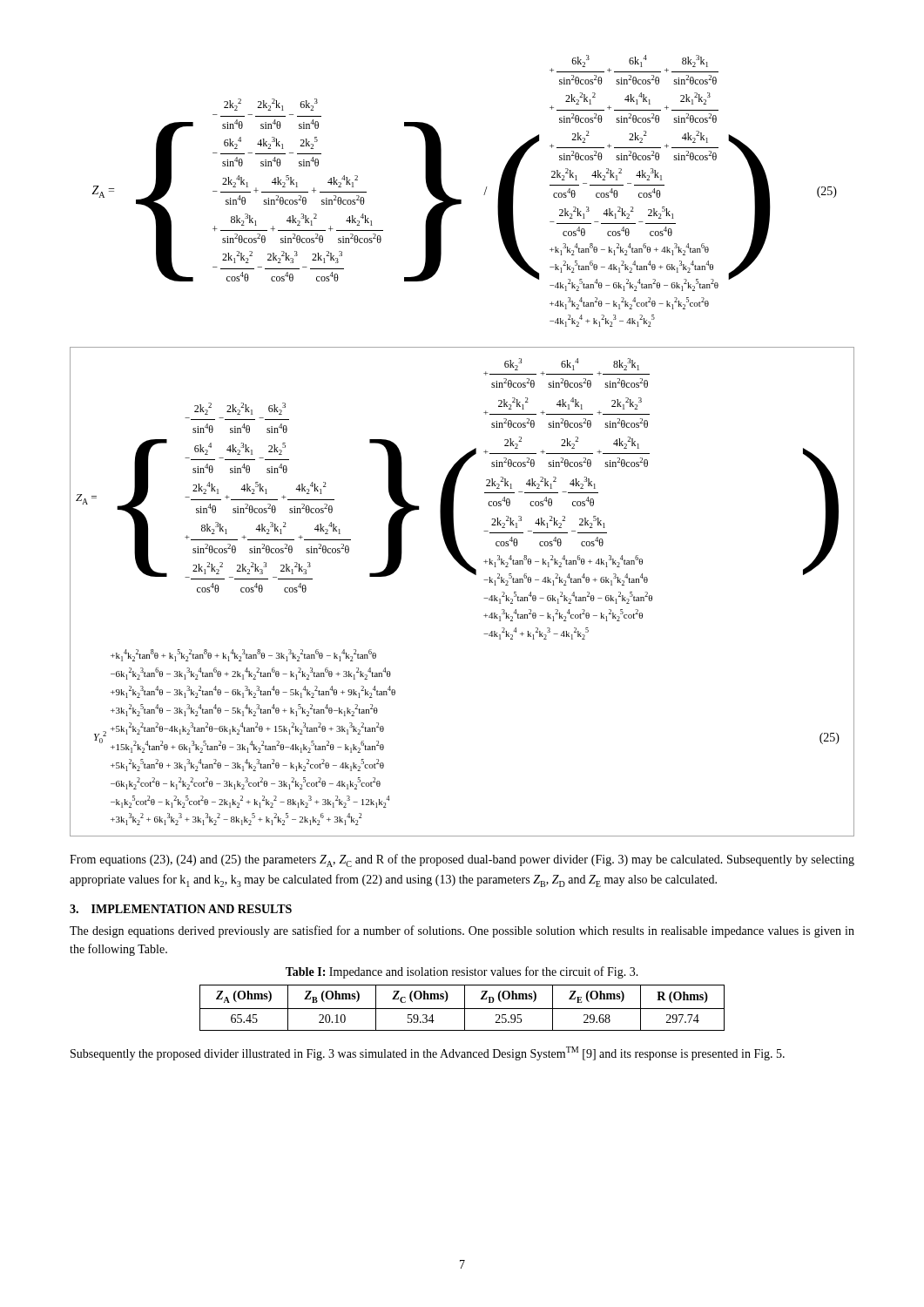The image size is (924, 1307).
Task: Locate the table with the text "Z A (Ohms)"
Action: [x=462, y=1008]
